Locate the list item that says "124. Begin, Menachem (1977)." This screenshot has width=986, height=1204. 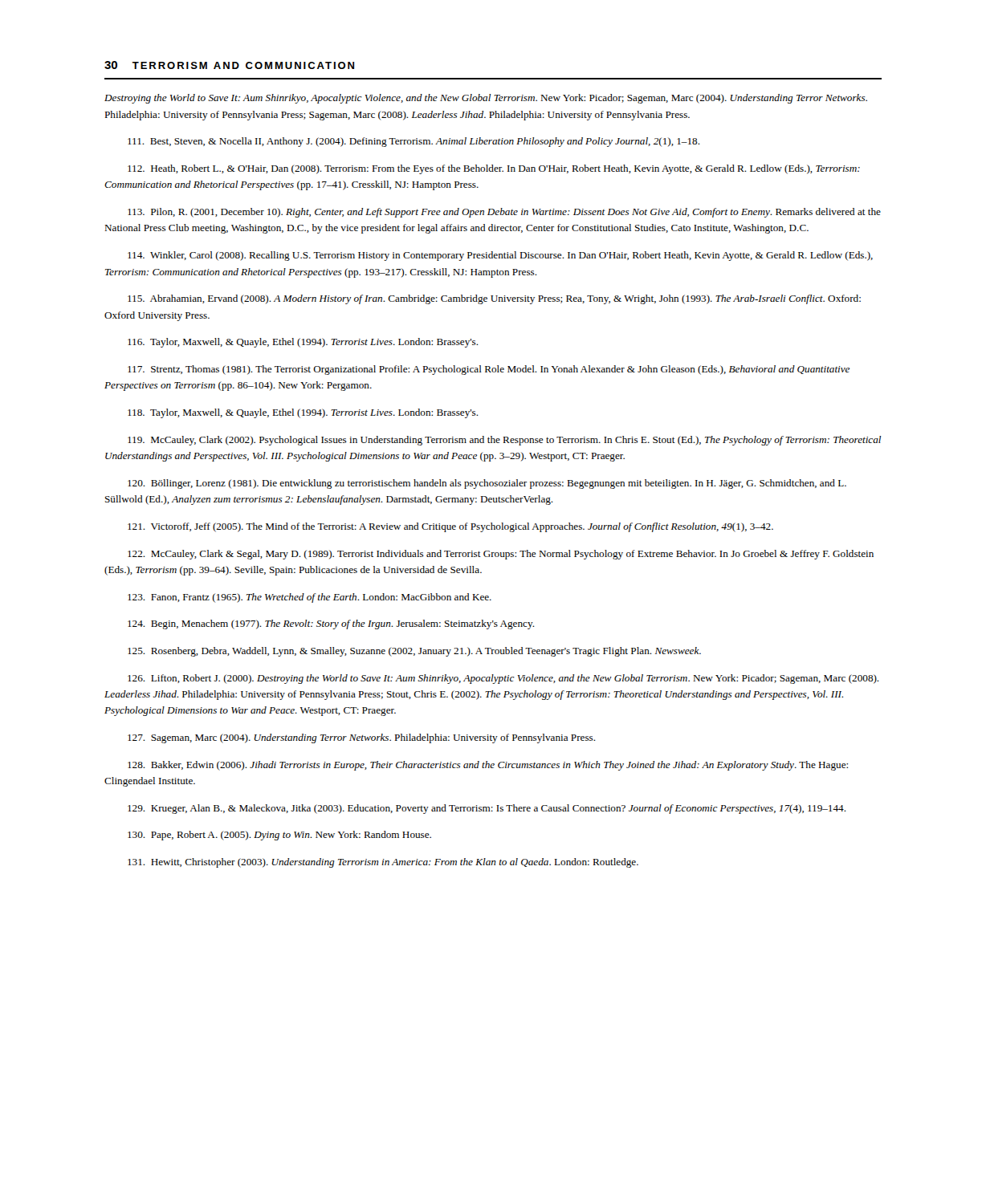pos(493,624)
